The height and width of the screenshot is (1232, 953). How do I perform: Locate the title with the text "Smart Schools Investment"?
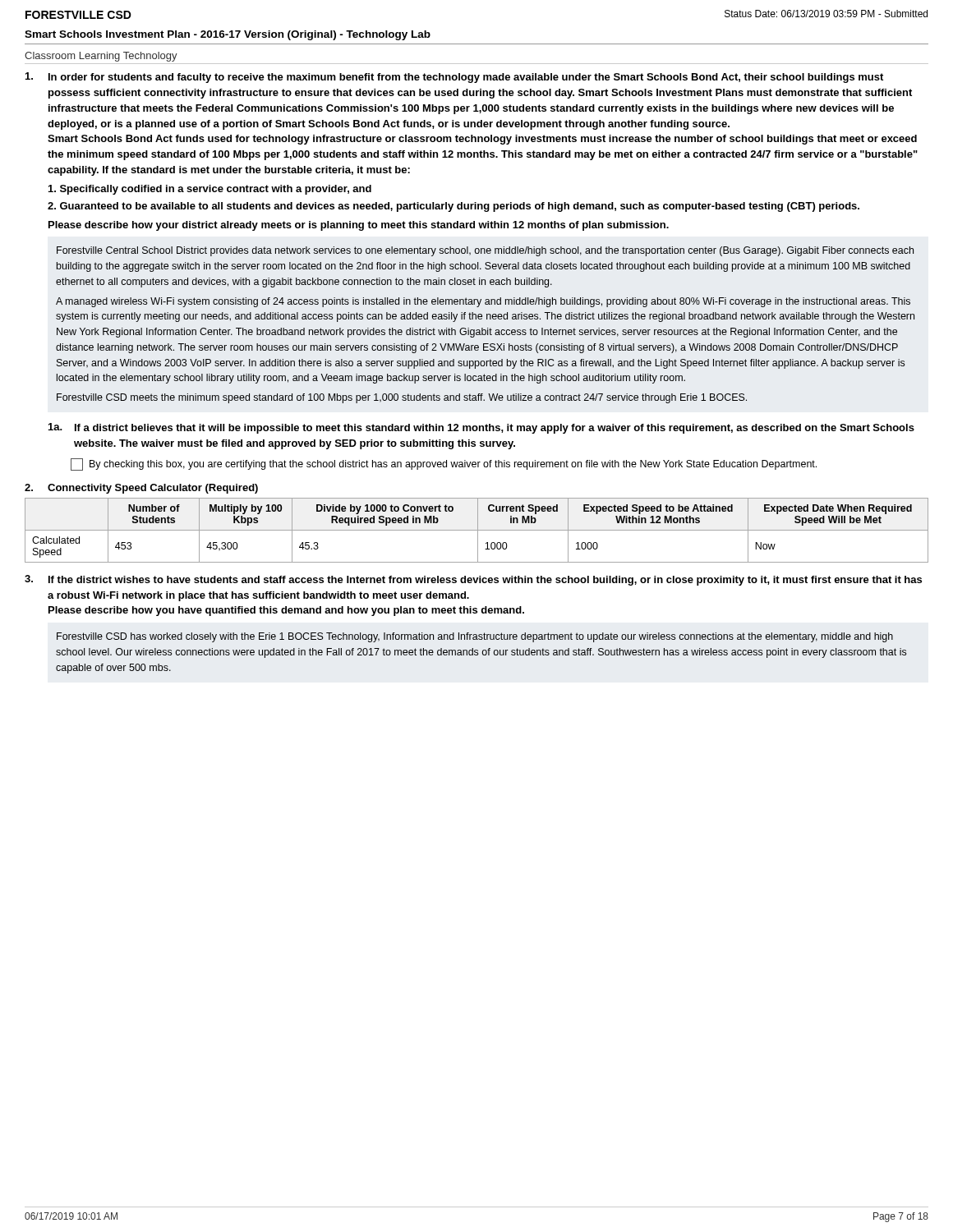[228, 34]
